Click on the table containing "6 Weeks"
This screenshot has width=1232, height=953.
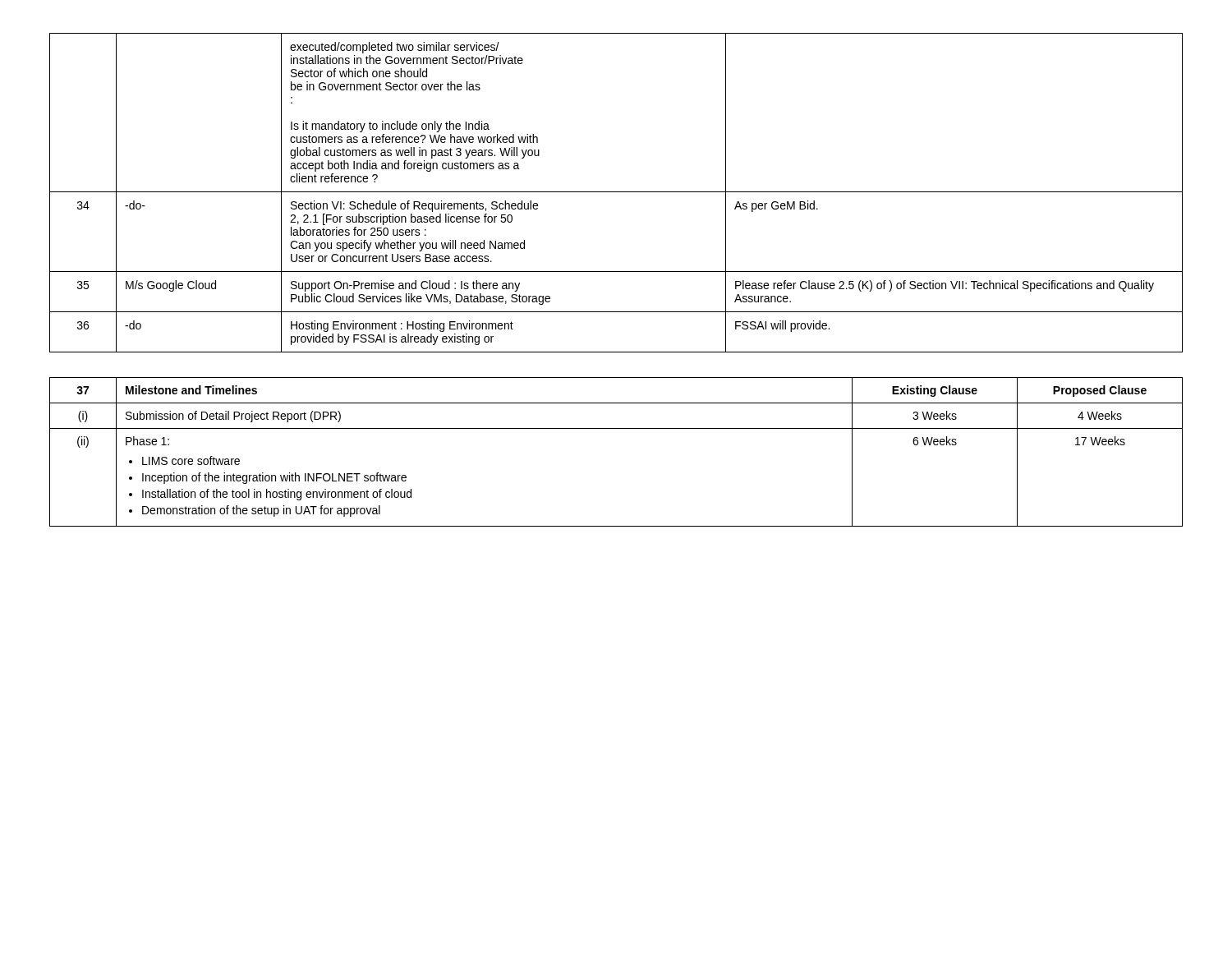coord(616,452)
